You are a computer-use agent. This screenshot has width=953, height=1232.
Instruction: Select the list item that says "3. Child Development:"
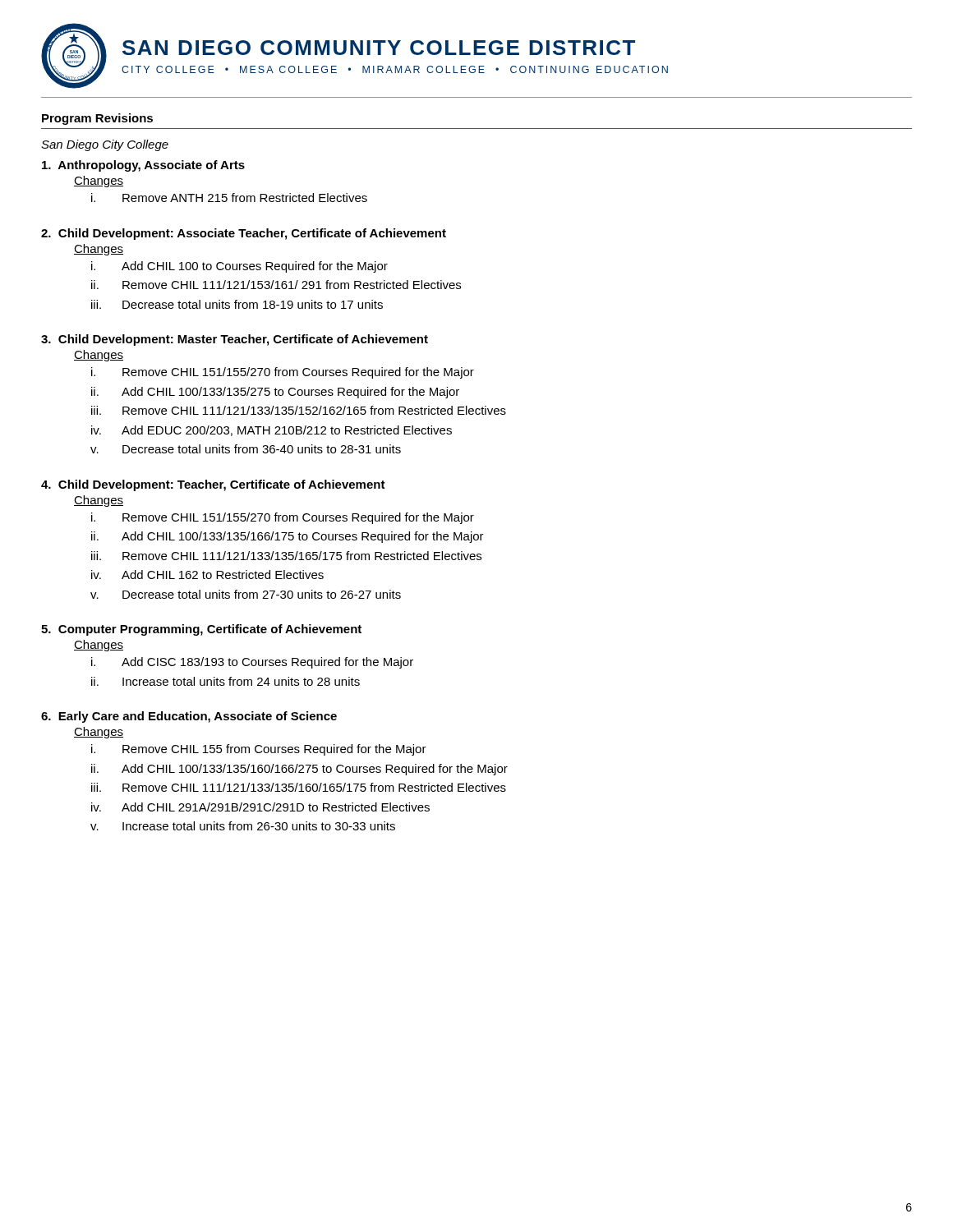[x=235, y=340]
